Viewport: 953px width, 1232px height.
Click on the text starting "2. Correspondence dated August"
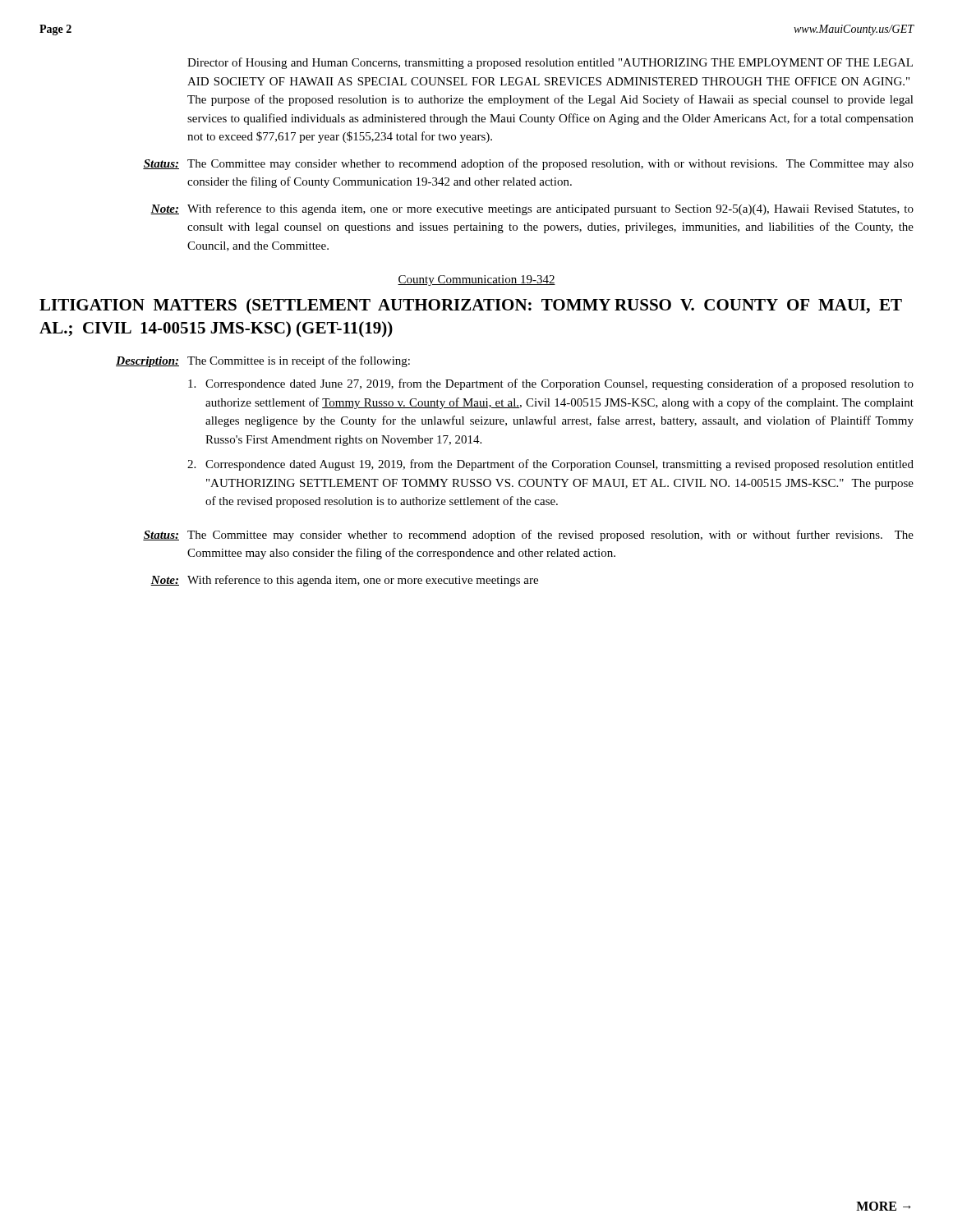point(550,483)
